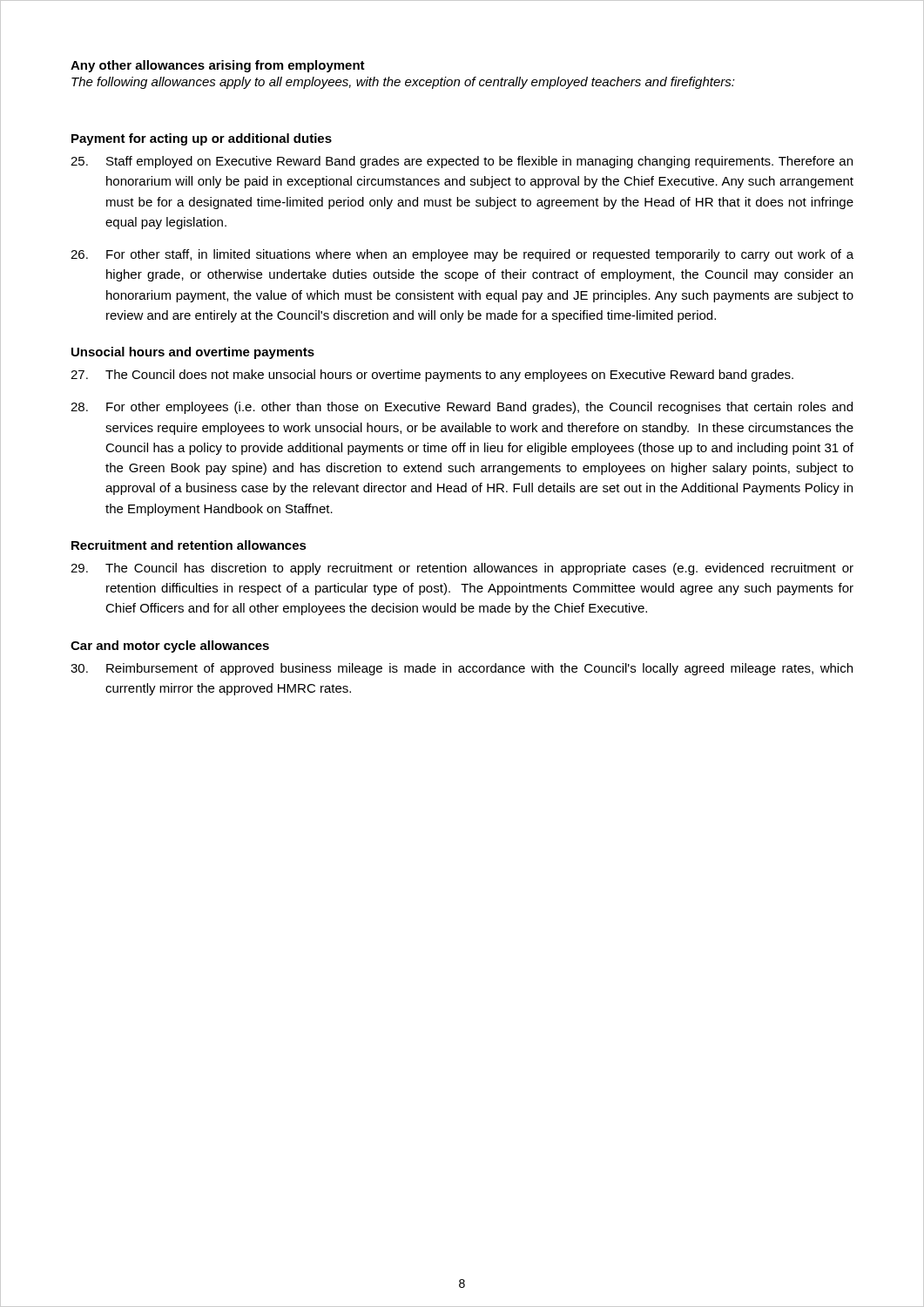The image size is (924, 1307).
Task: Locate the text starting "30. Reimbursement of approved business"
Action: 462,678
